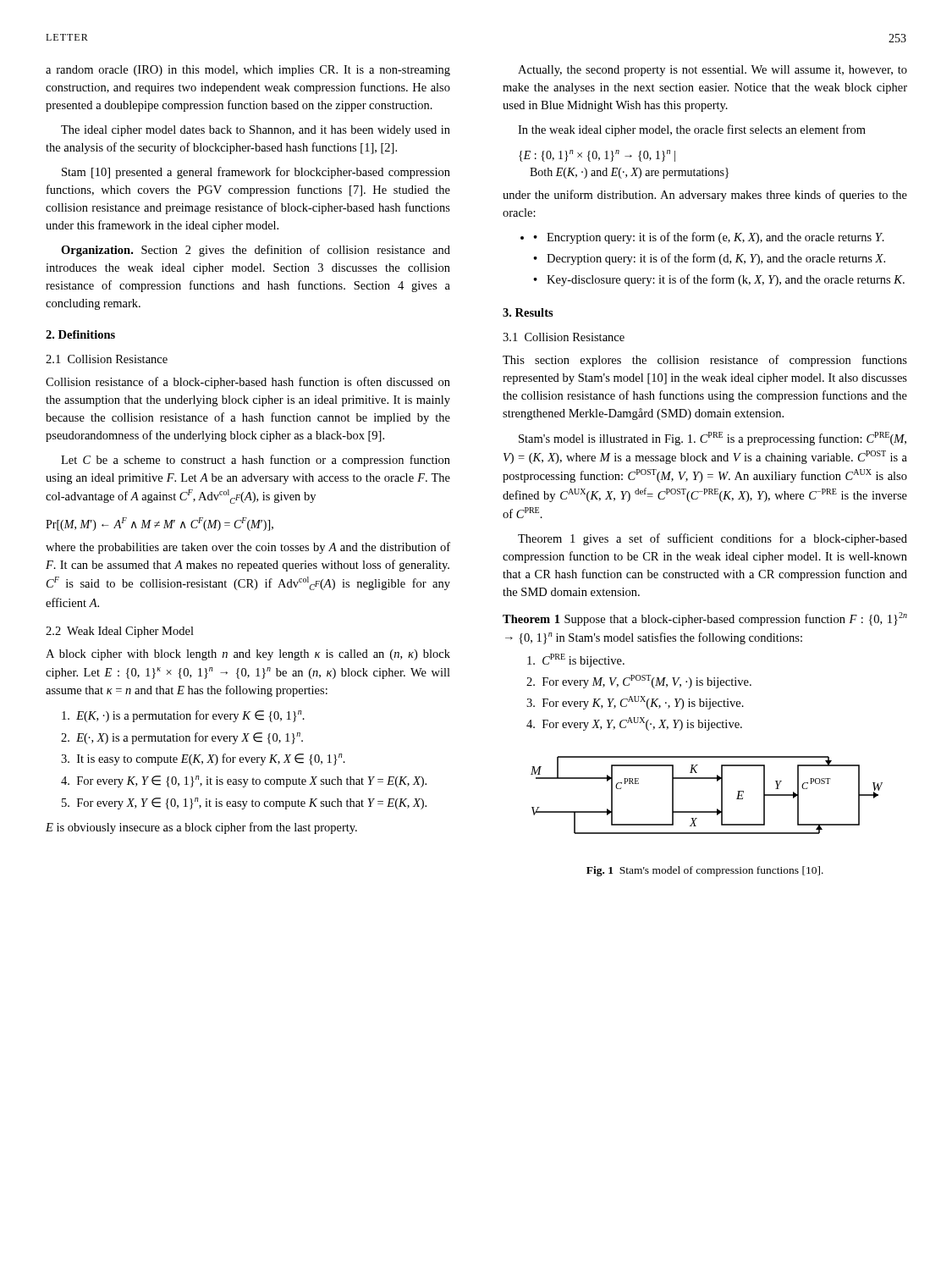Navigate to the text starting "•Encryption query: it"
Image resolution: width=952 pixels, height=1270 pixels.
coord(720,238)
